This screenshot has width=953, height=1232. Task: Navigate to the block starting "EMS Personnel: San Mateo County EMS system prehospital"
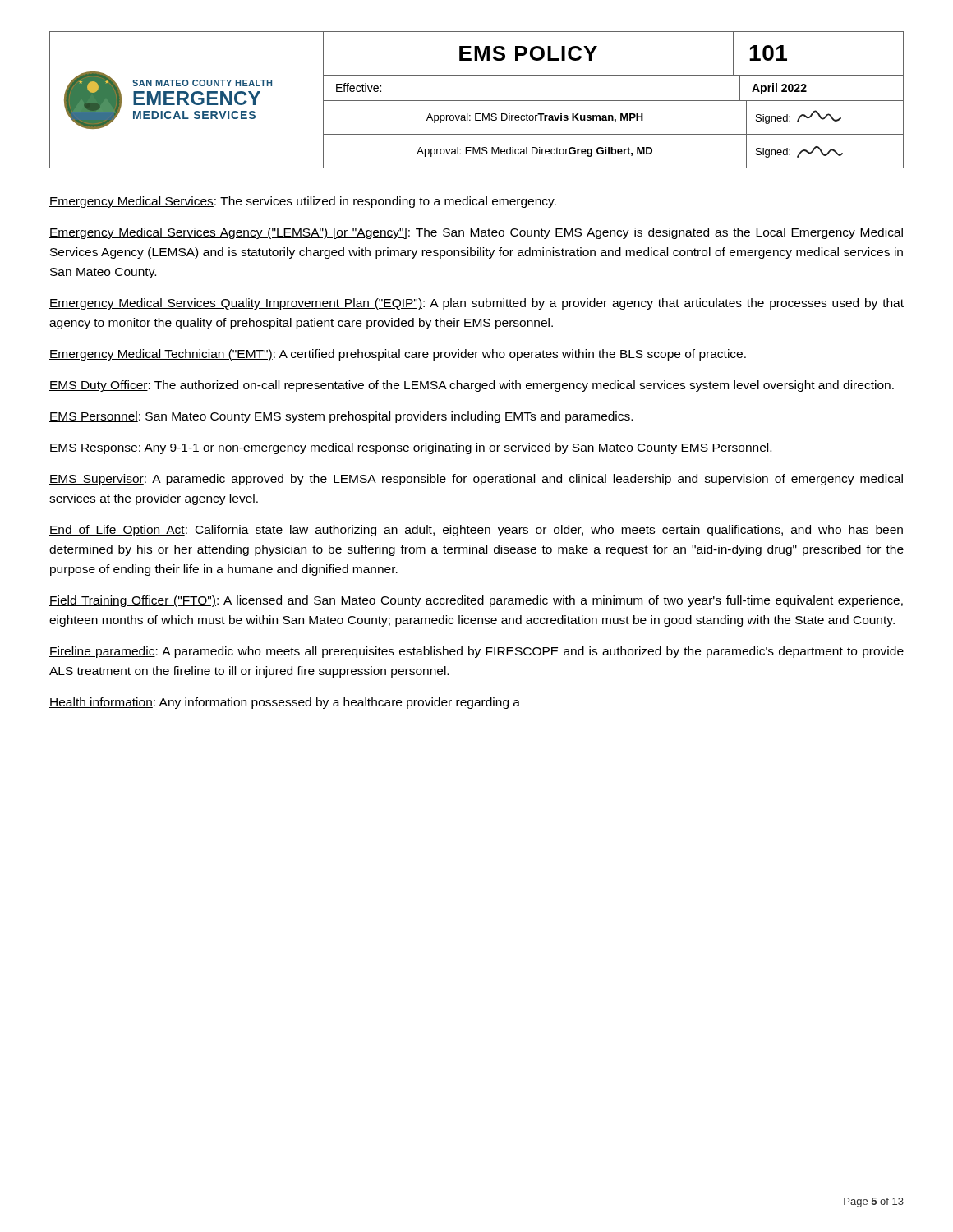click(x=342, y=416)
